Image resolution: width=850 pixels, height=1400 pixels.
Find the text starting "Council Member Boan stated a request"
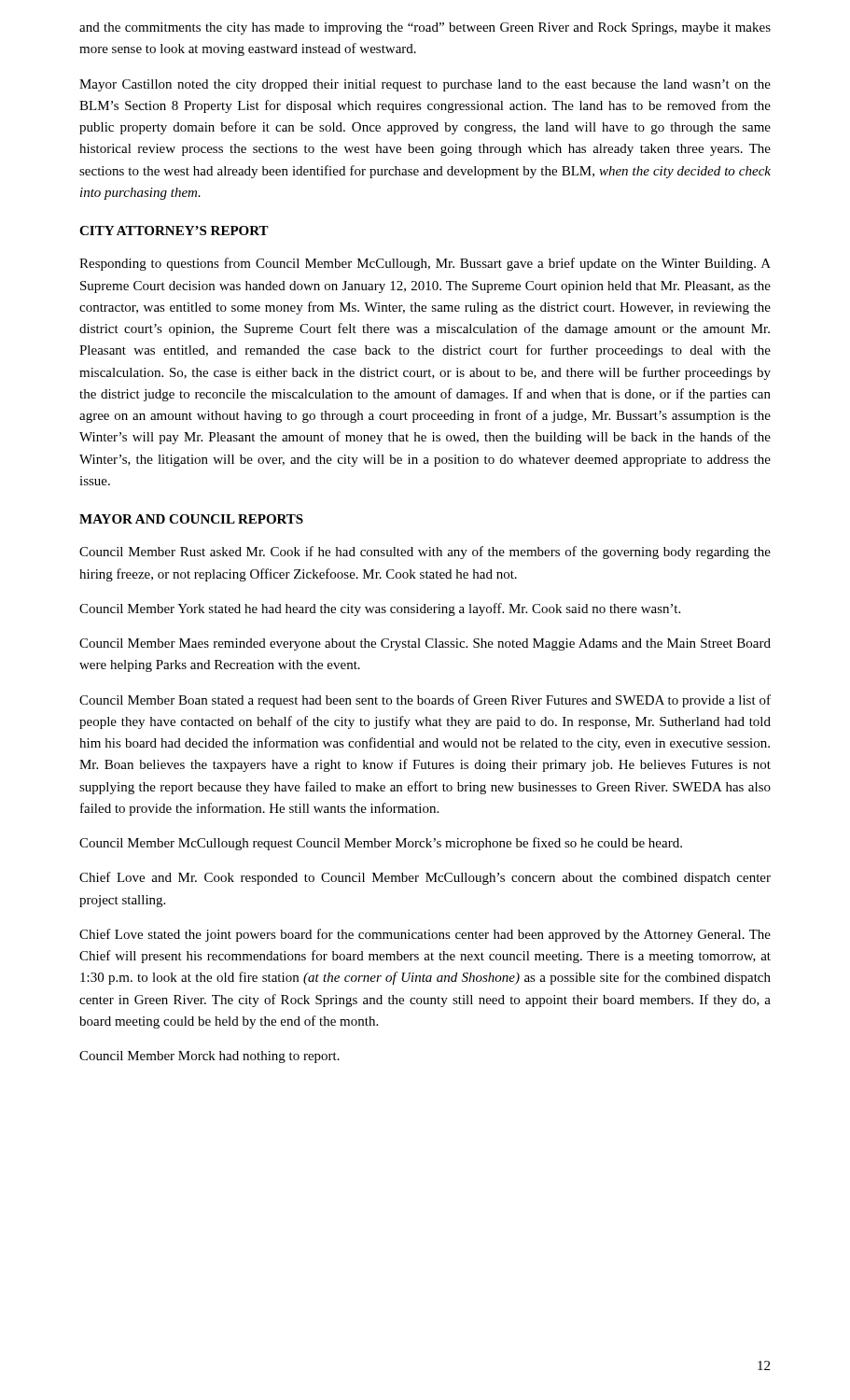click(425, 754)
